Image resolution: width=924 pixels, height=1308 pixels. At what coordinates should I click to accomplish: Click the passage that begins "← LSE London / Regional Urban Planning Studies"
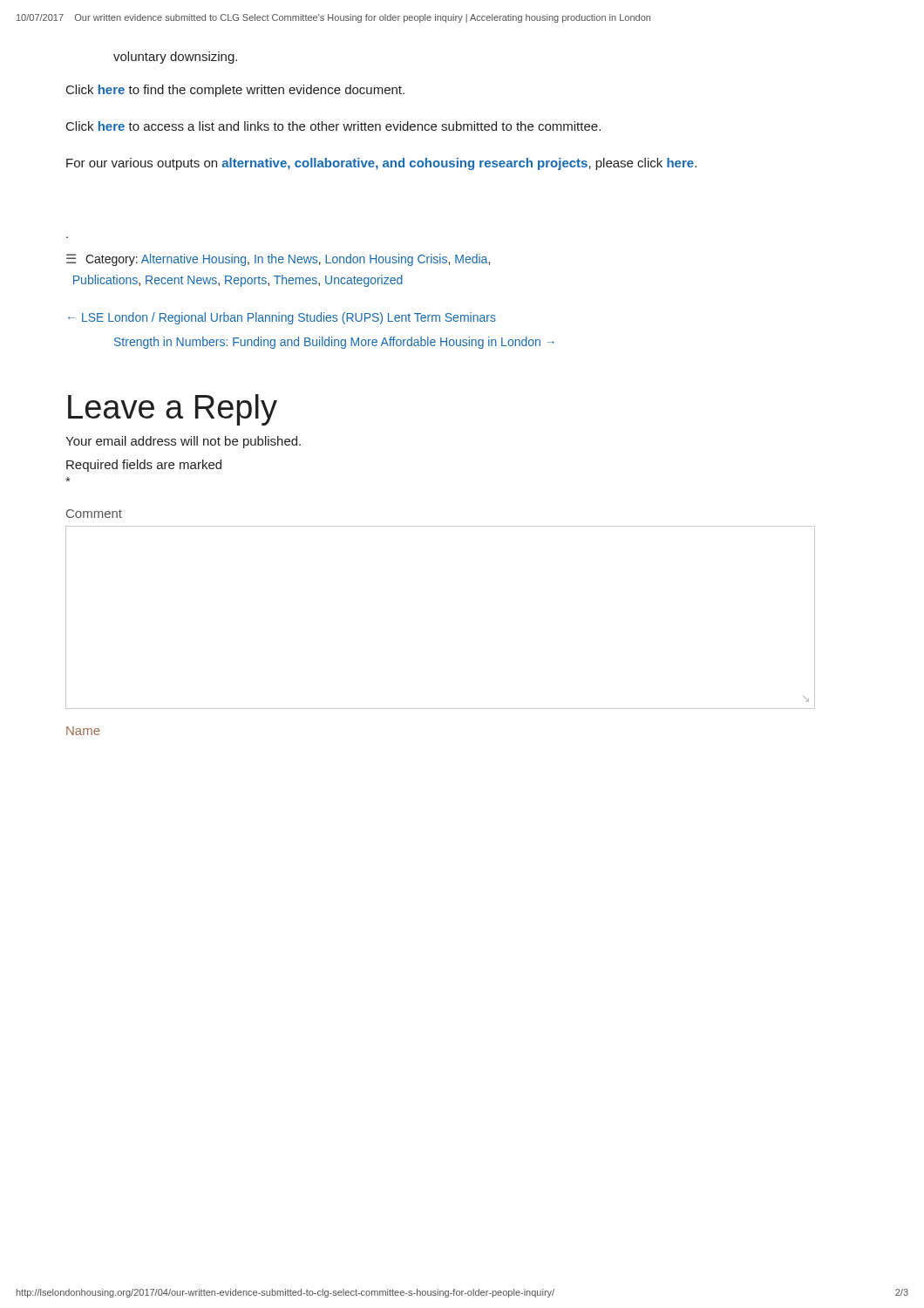coord(462,329)
